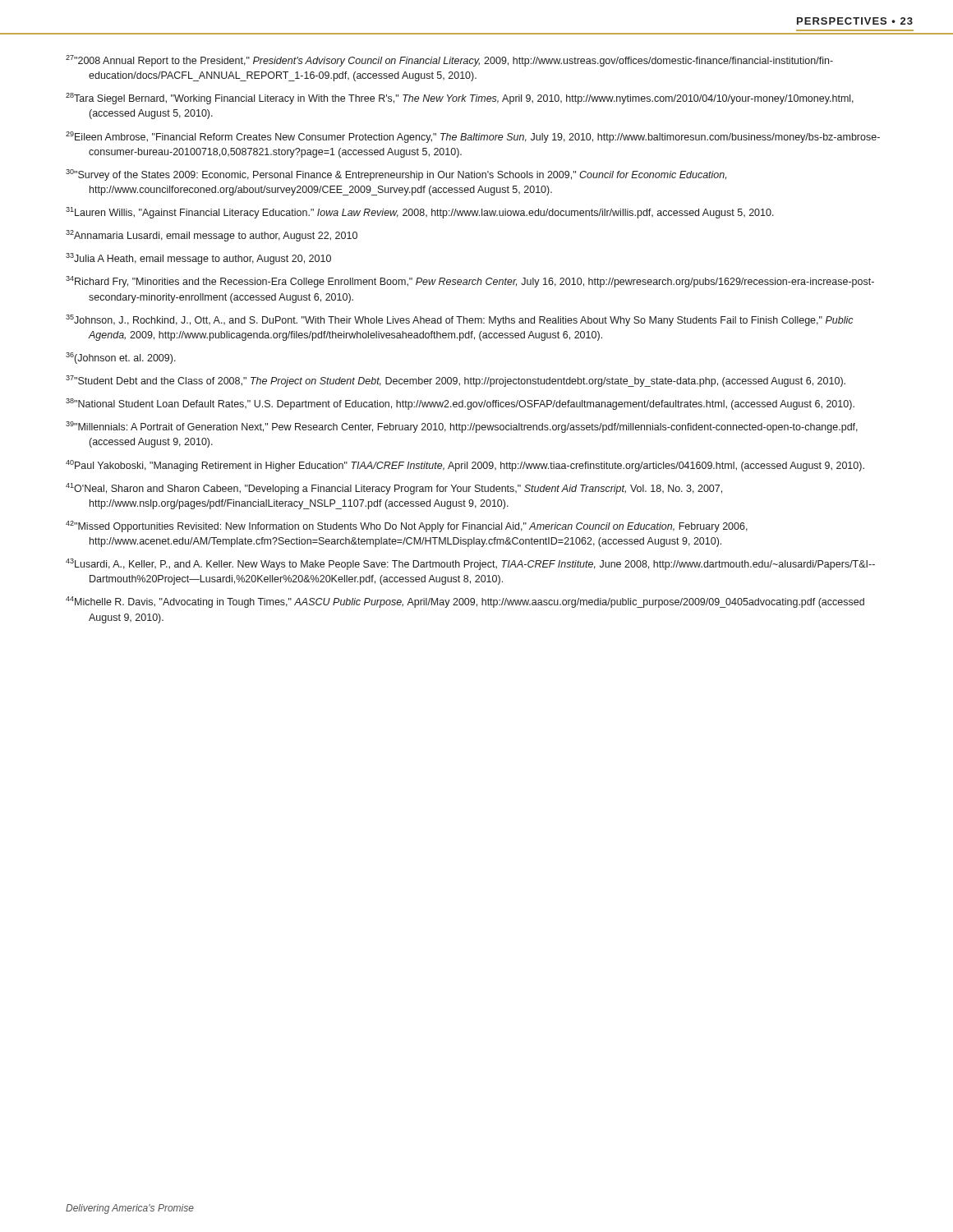Select the text starting "37"Student Debt and the Class of 2008,""
This screenshot has height=1232, width=953.
pyautogui.click(x=456, y=380)
